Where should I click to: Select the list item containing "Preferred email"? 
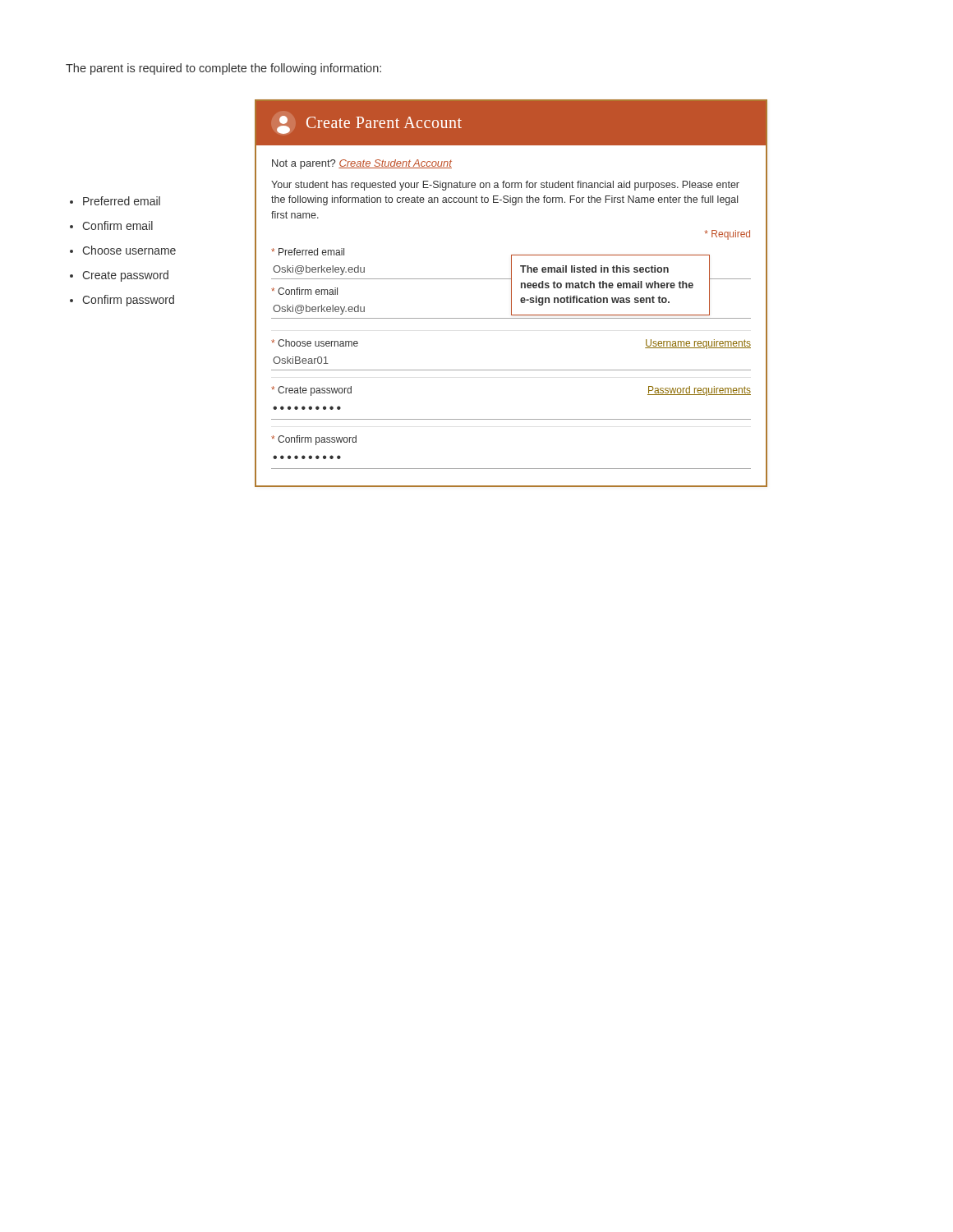tap(121, 201)
